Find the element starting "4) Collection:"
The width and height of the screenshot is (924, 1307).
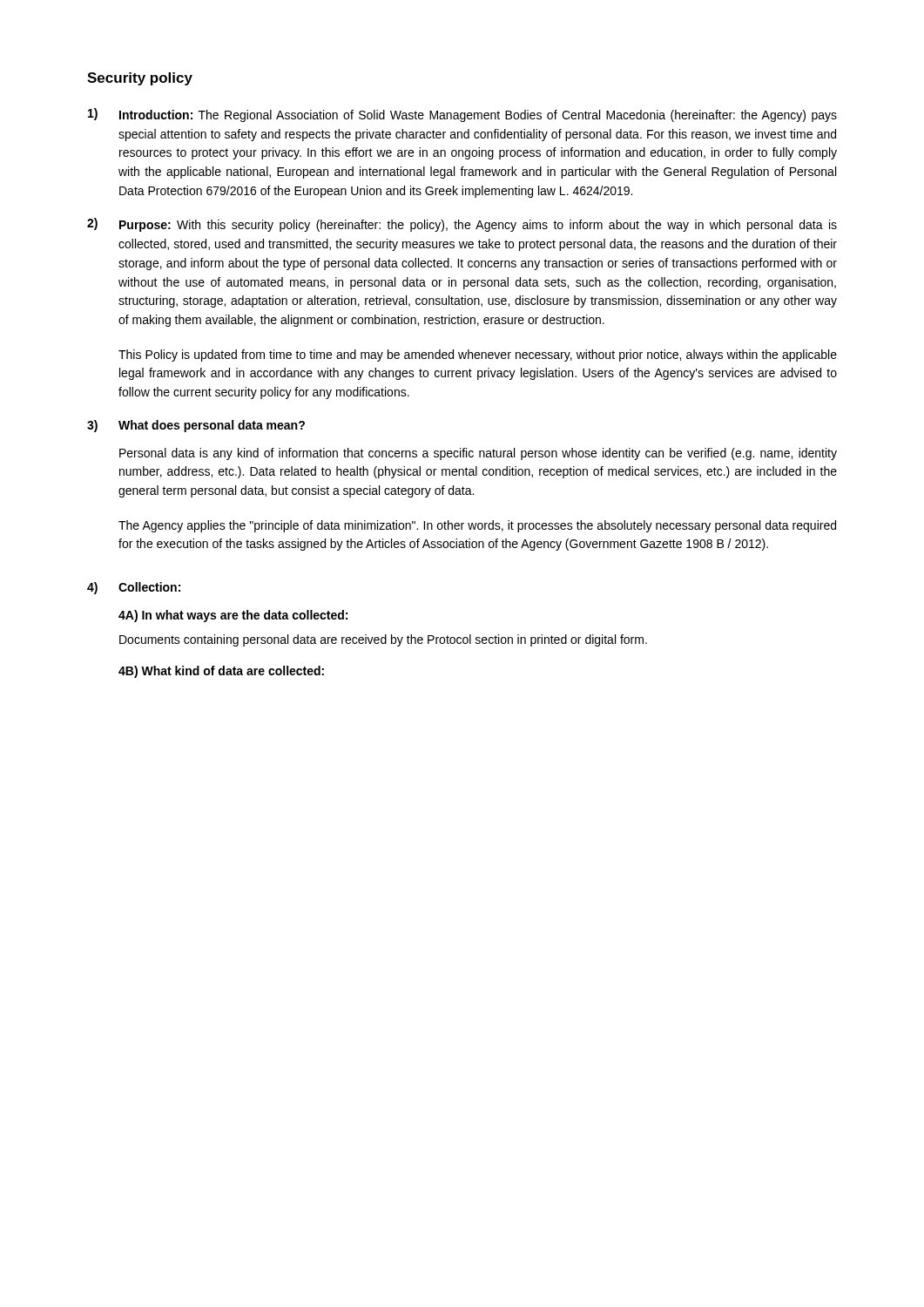pos(134,587)
